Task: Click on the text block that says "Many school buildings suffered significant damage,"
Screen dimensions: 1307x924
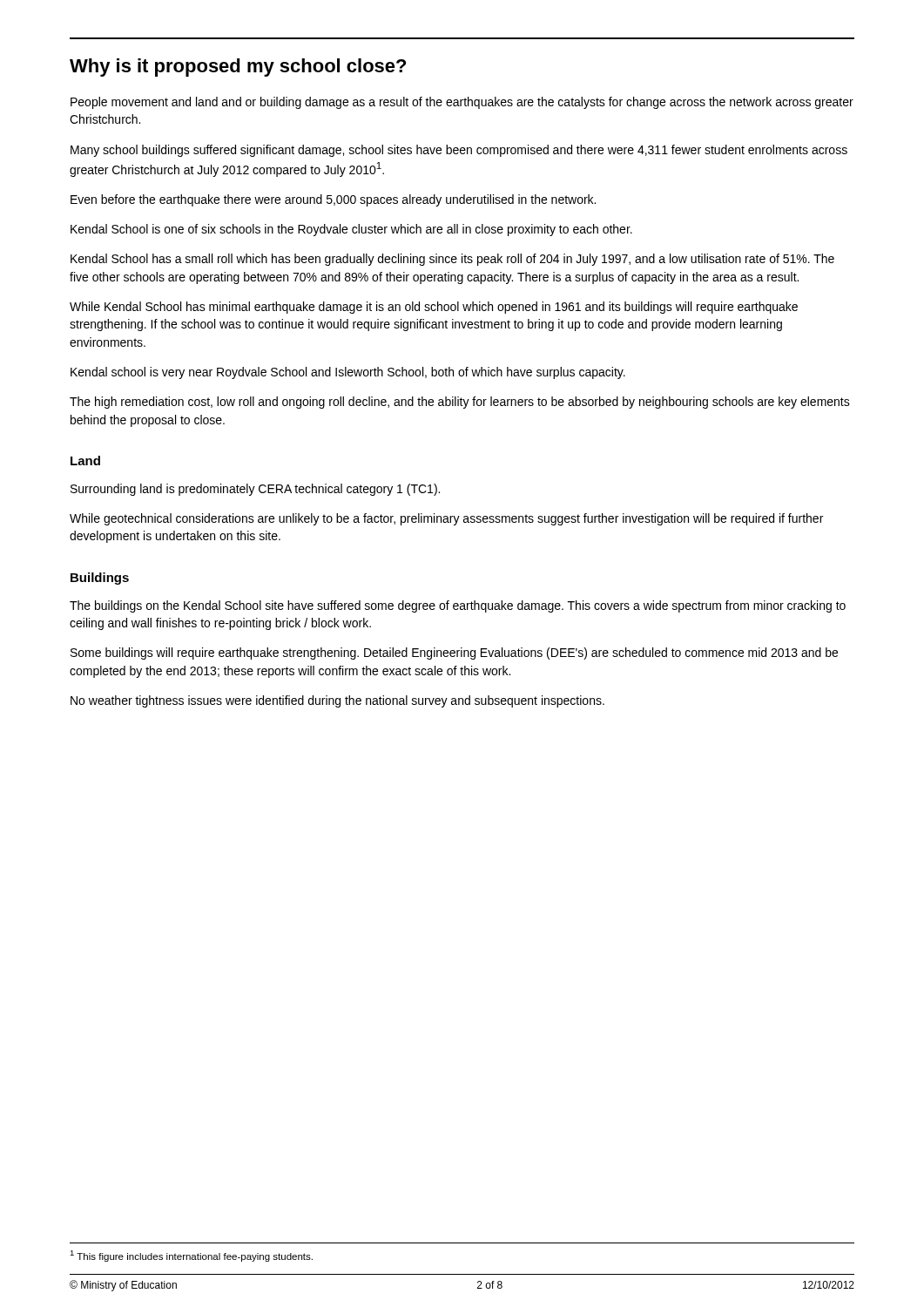Action: tap(462, 160)
